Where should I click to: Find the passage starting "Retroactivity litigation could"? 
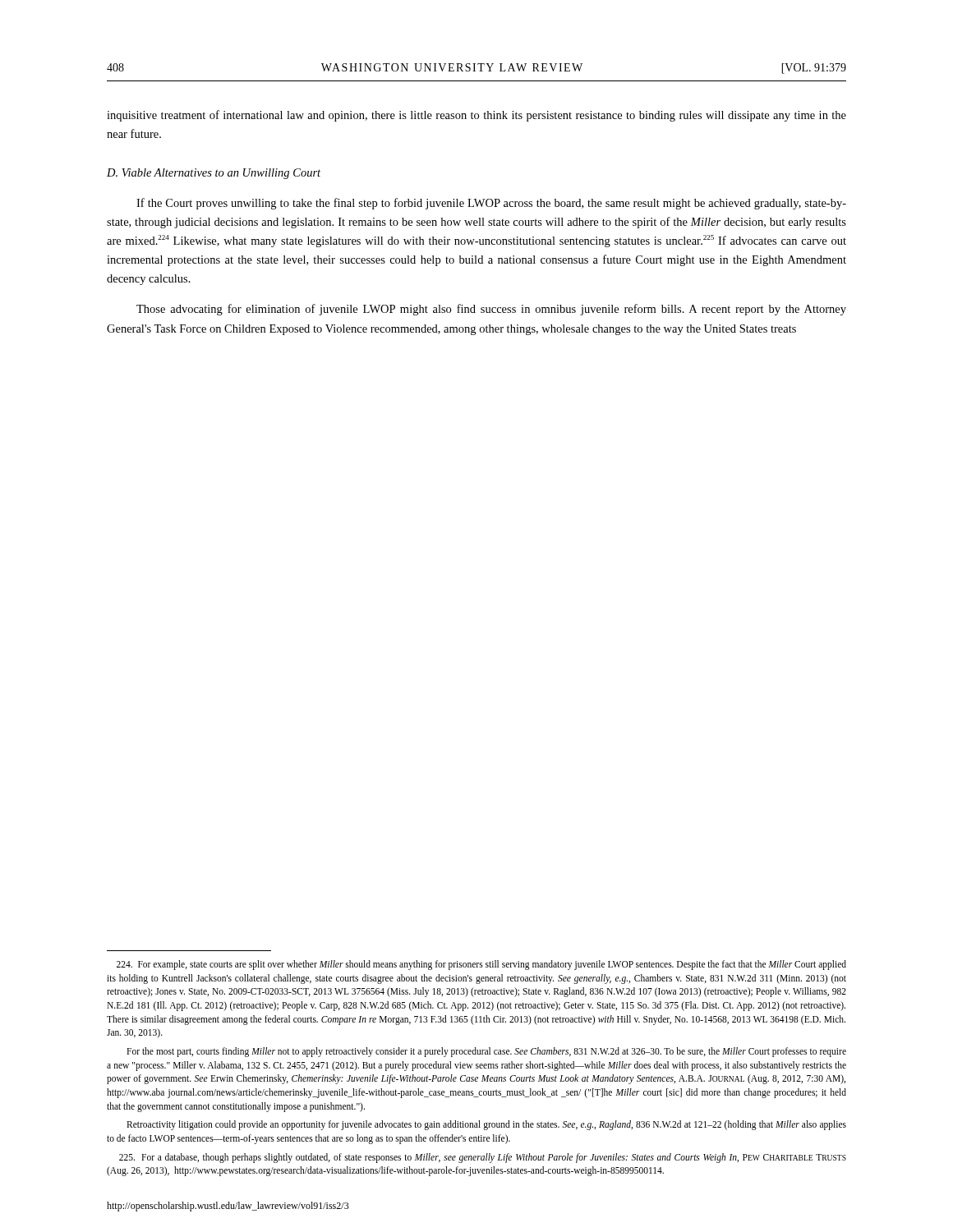point(476,1132)
